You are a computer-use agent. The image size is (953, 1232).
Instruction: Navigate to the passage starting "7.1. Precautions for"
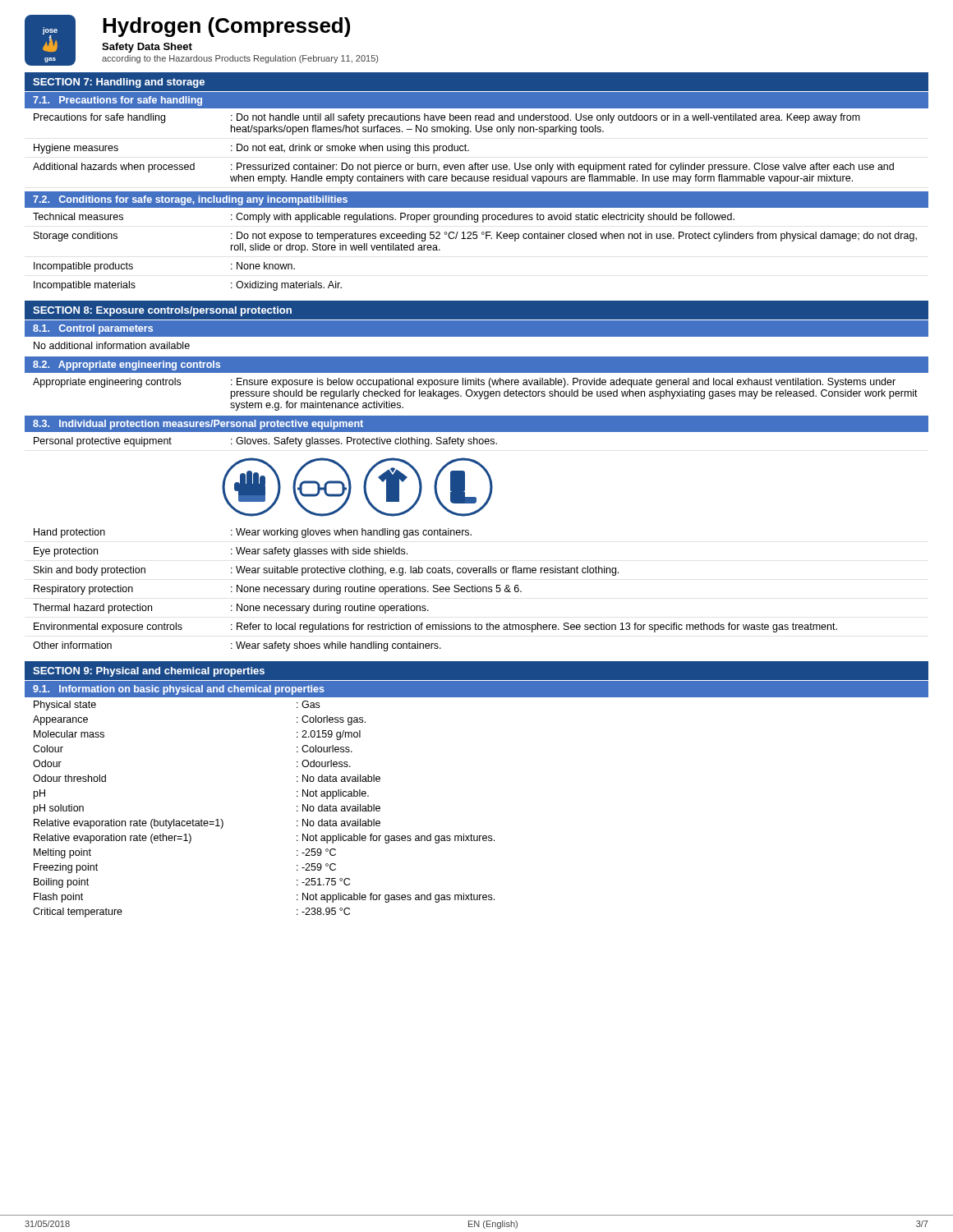tap(118, 100)
